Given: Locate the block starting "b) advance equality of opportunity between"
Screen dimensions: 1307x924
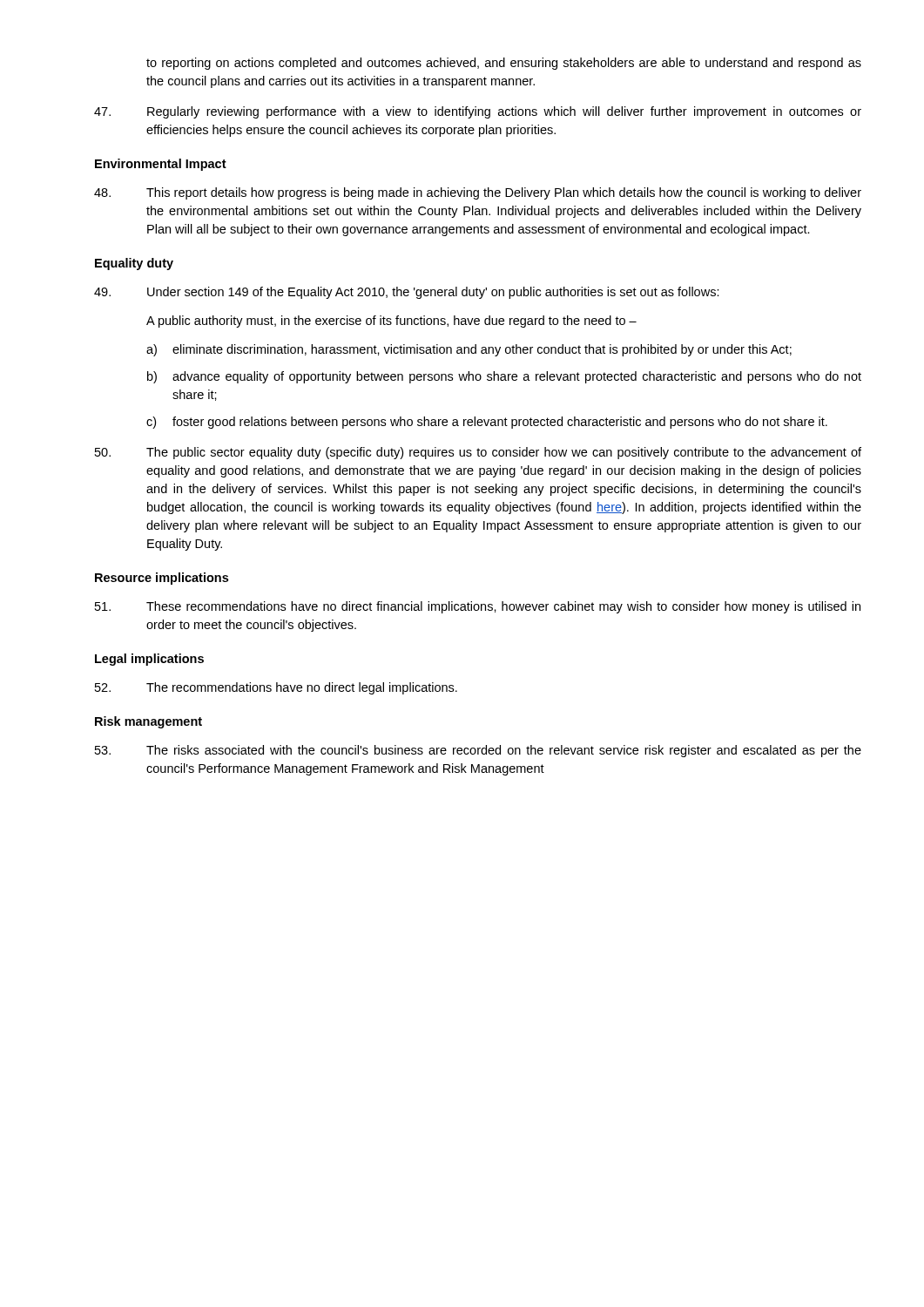Looking at the screenshot, I should (504, 386).
